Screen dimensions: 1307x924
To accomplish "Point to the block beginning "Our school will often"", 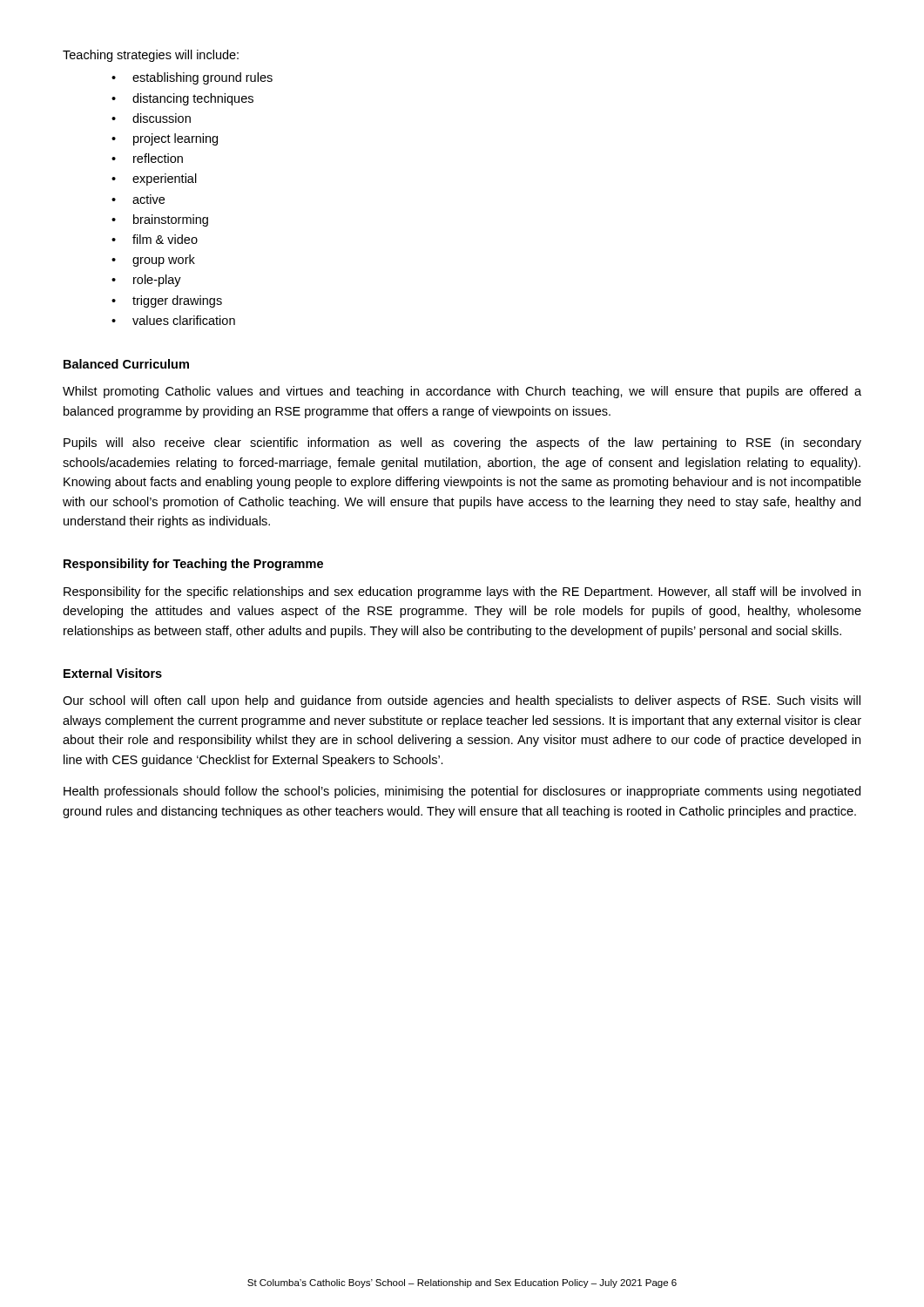I will (x=462, y=730).
